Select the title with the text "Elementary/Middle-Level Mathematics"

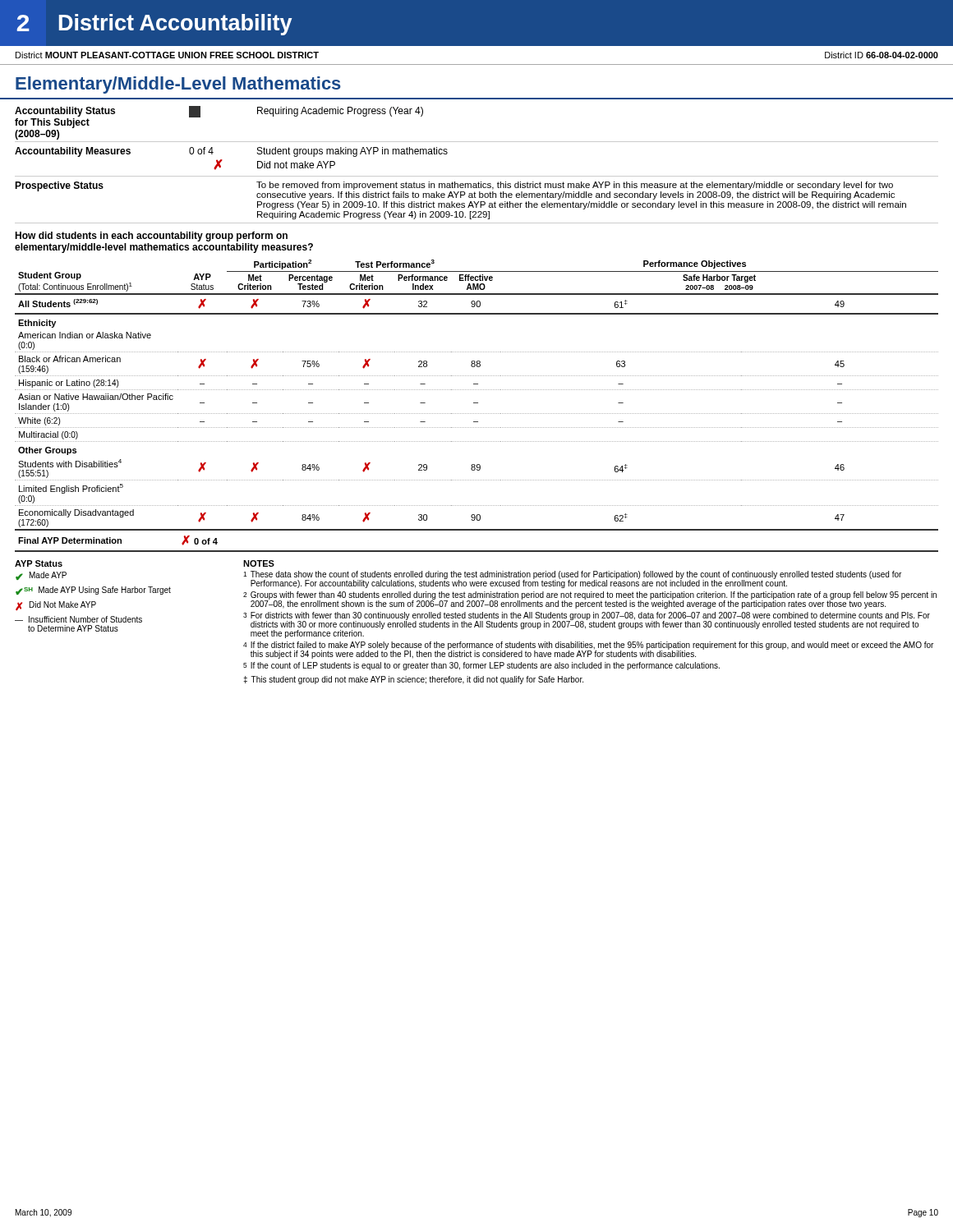tap(178, 83)
